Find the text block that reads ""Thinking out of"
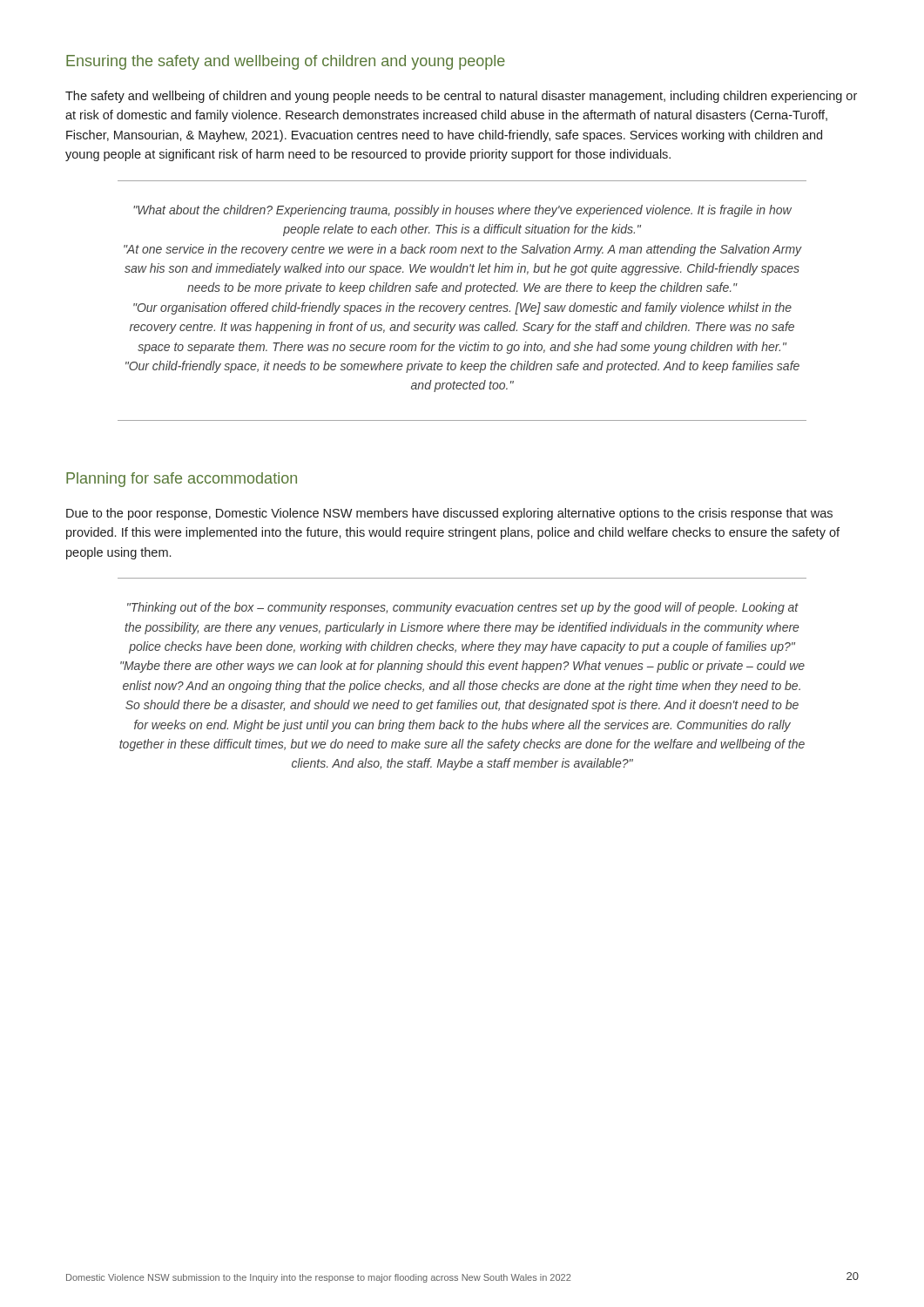The height and width of the screenshot is (1307, 924). click(x=462, y=627)
